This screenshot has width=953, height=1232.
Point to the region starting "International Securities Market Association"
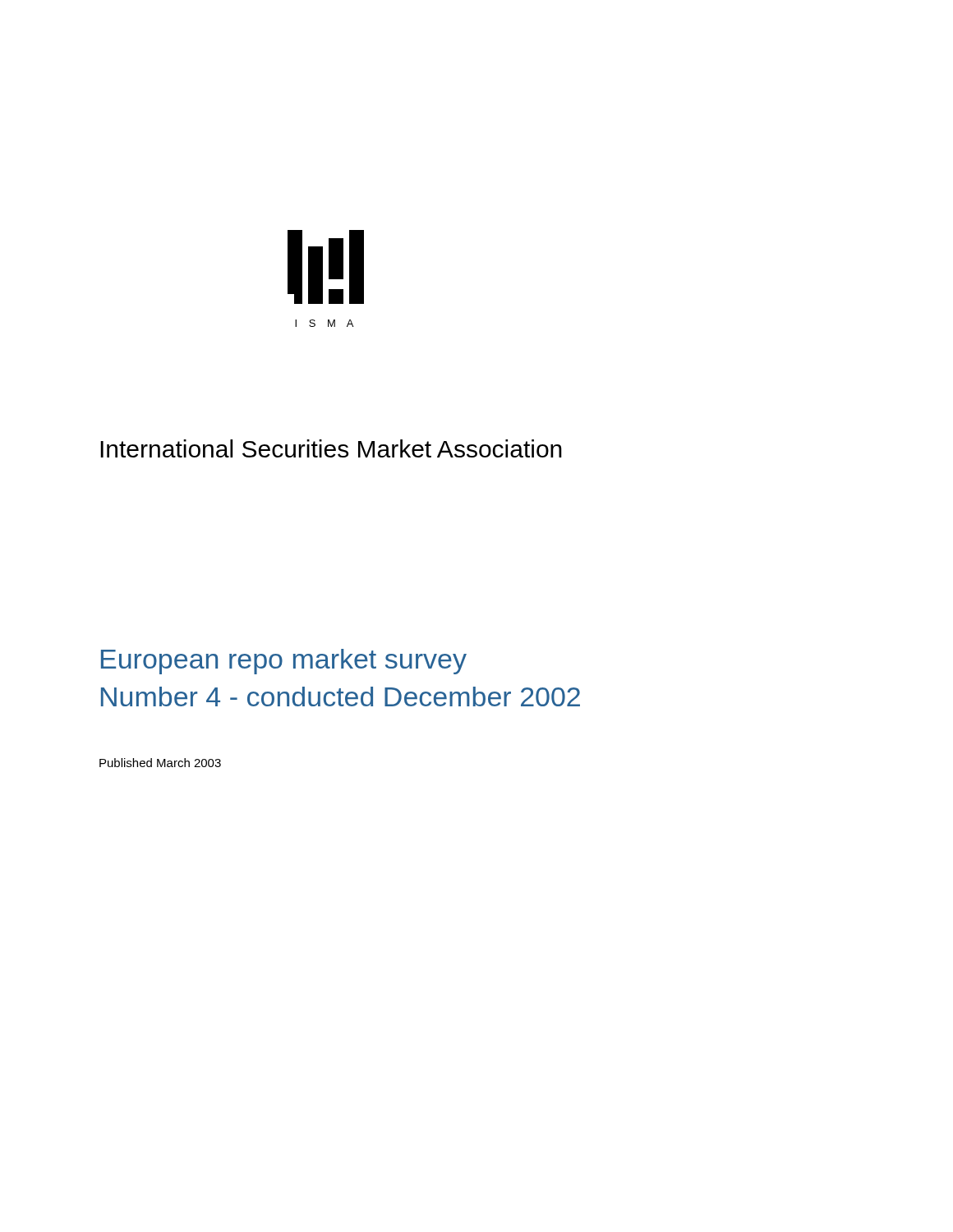pos(331,449)
